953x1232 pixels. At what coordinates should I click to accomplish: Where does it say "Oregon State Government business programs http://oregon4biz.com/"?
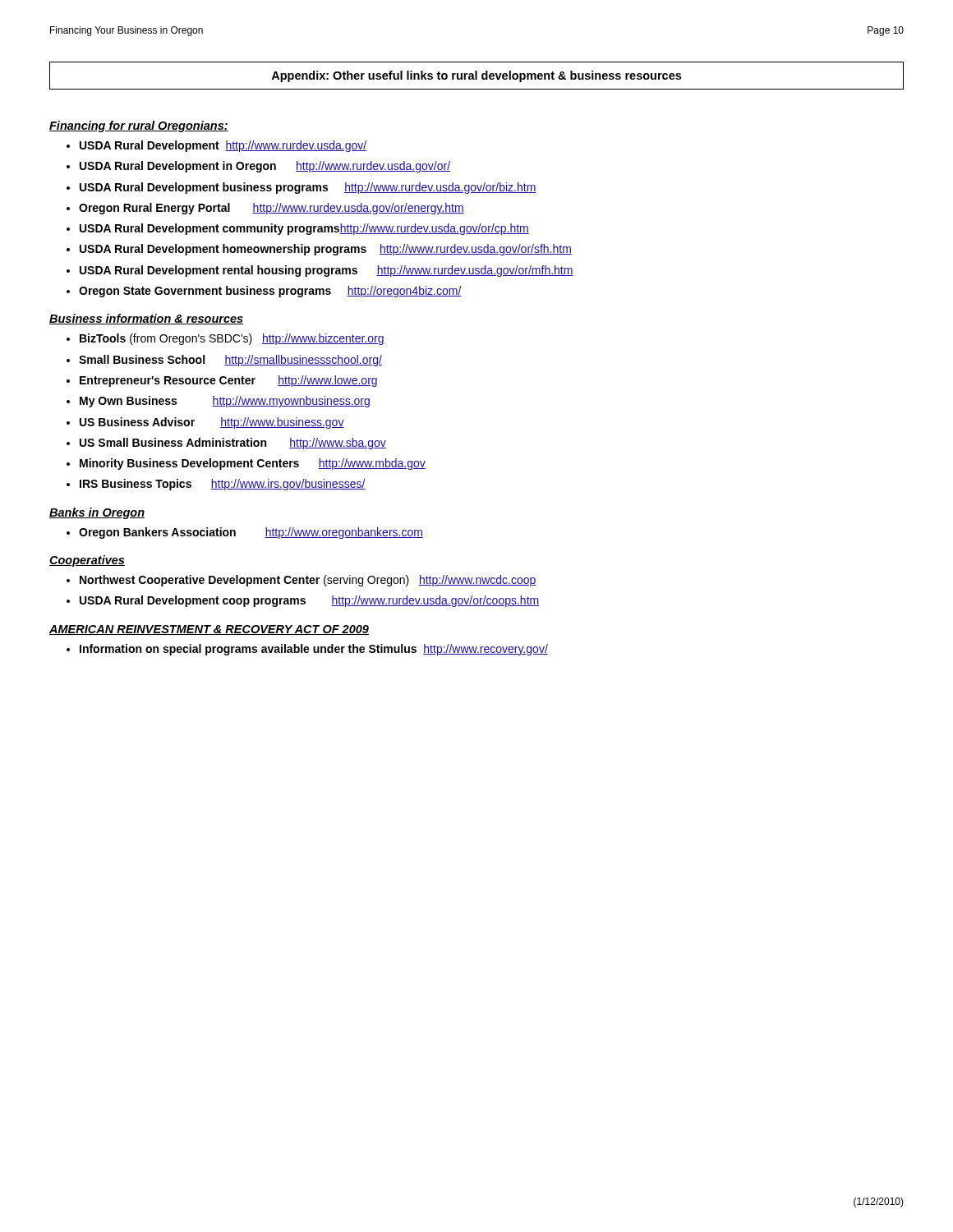(x=270, y=291)
